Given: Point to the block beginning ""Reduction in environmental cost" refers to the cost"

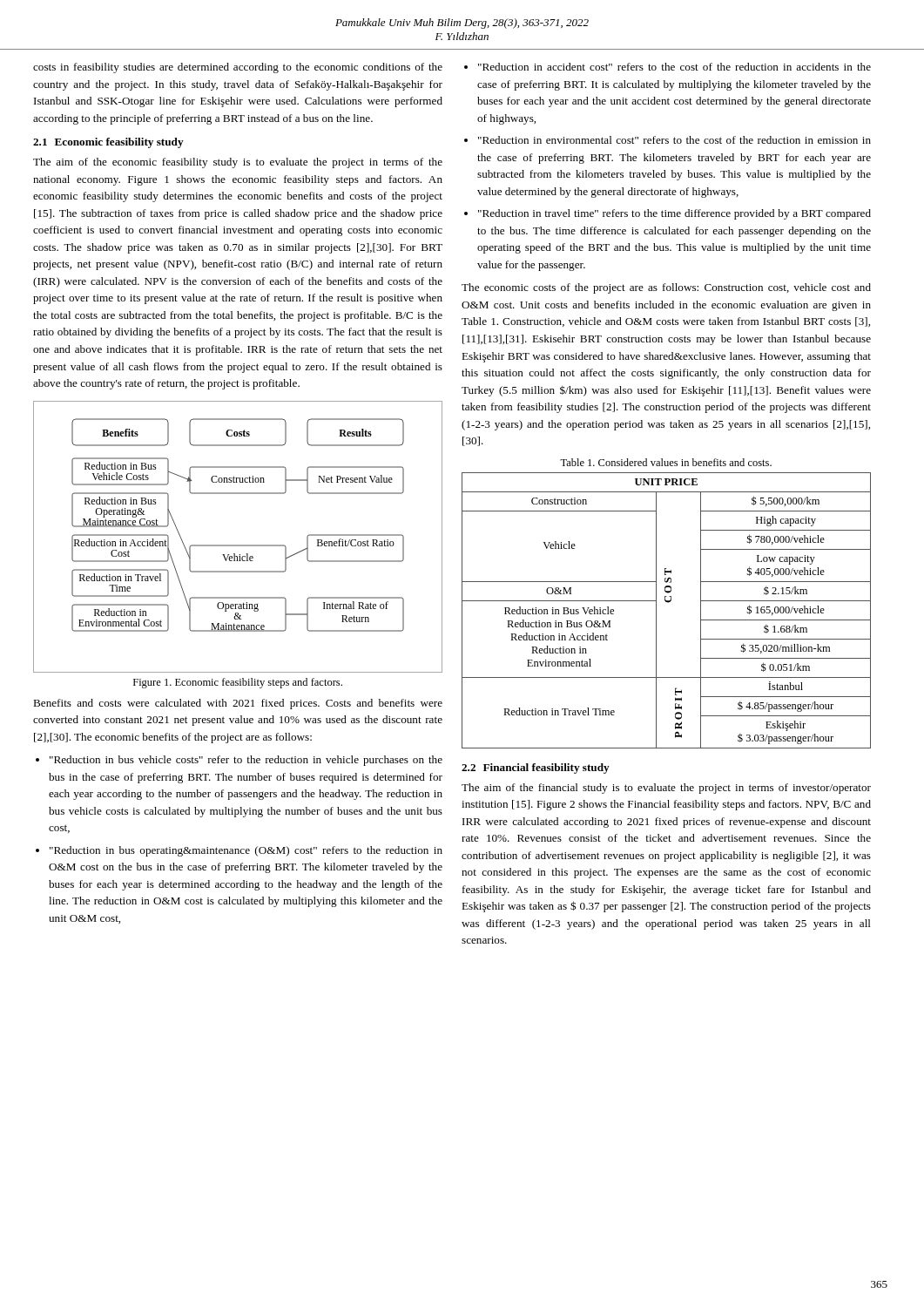Looking at the screenshot, I should (674, 165).
